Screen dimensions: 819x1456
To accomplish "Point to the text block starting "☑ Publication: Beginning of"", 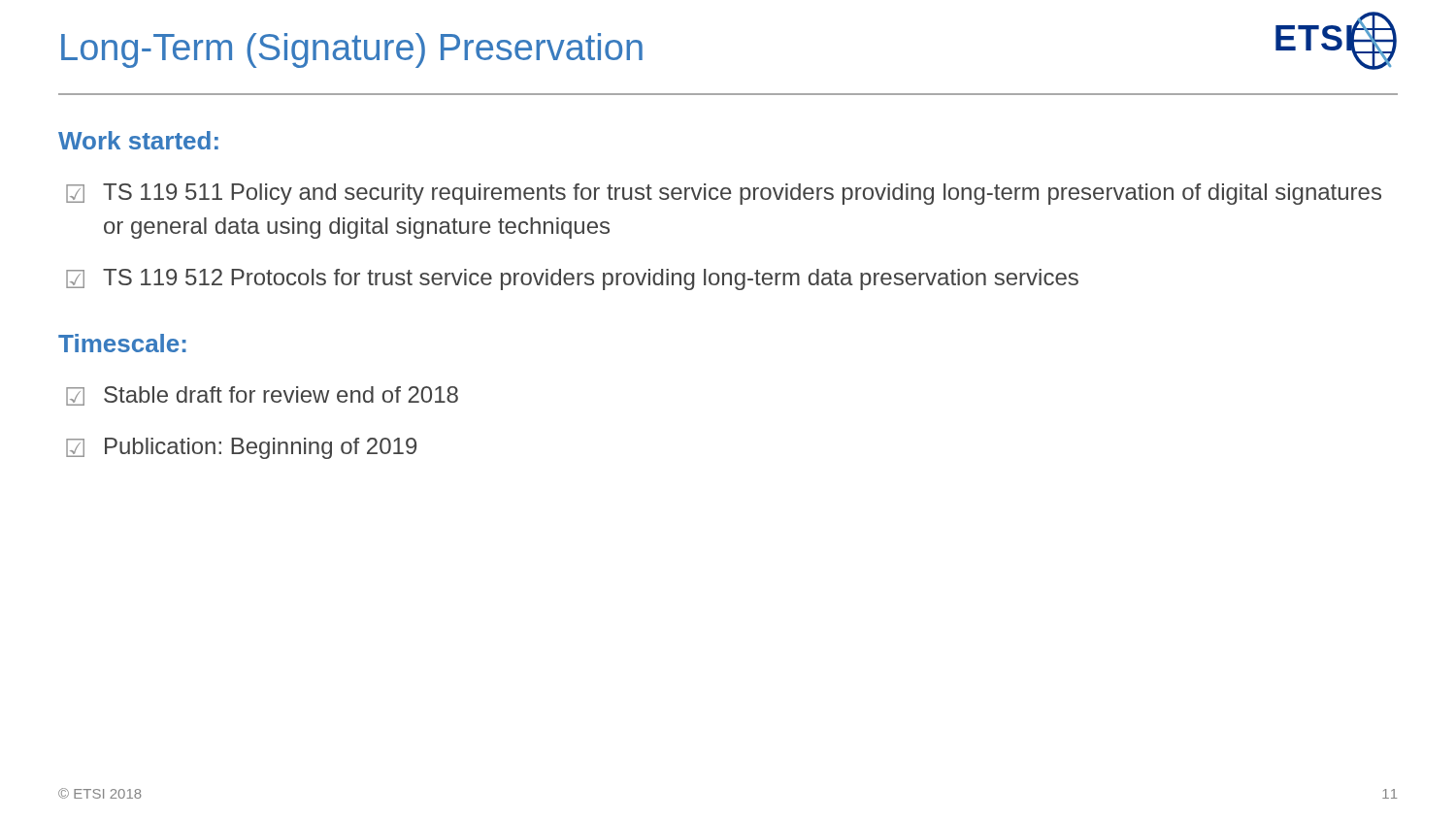I will coord(238,447).
